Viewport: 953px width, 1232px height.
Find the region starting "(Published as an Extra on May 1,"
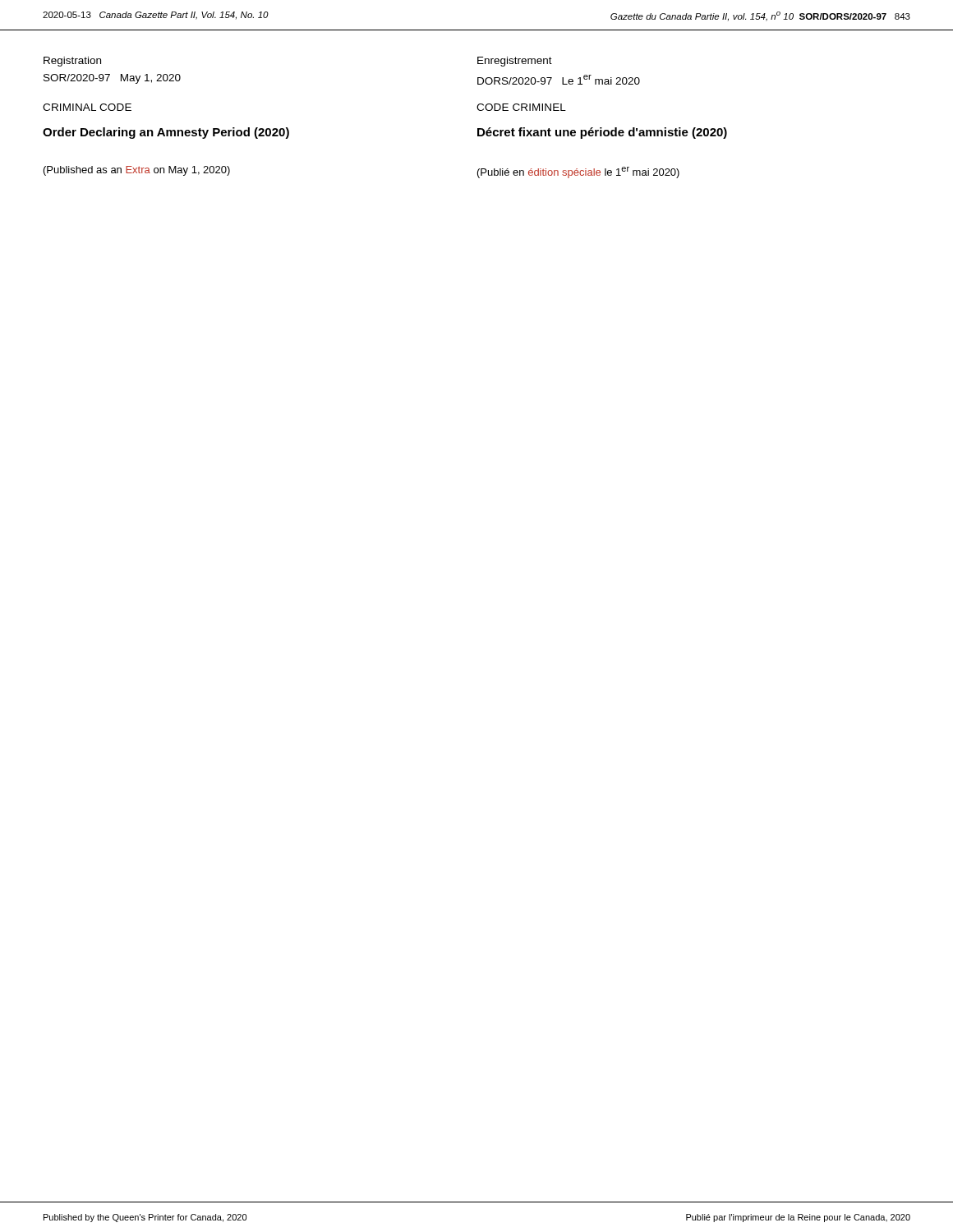tap(137, 170)
